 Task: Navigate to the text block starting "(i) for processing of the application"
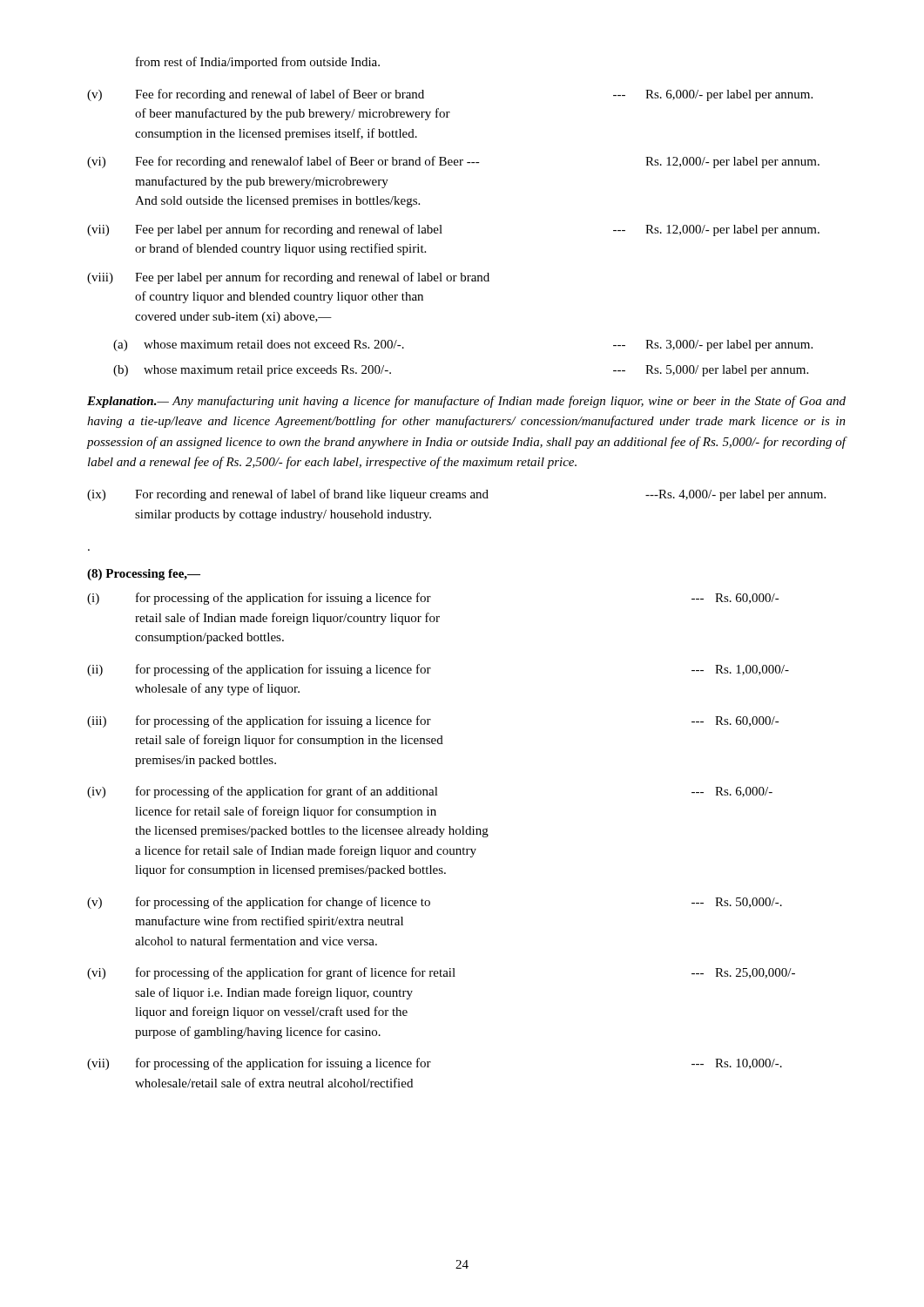point(433,599)
